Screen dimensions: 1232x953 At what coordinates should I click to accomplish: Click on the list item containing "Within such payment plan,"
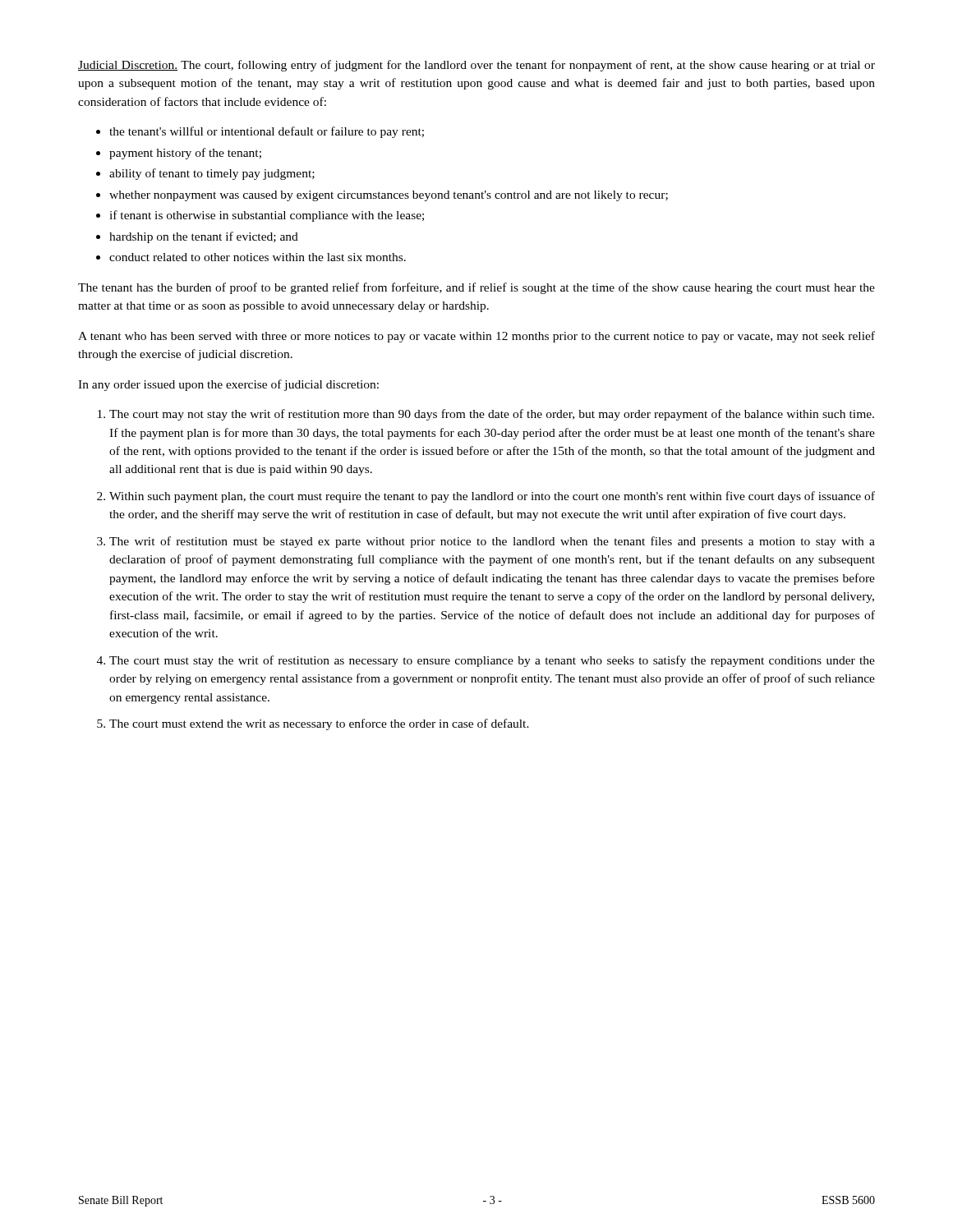(492, 505)
